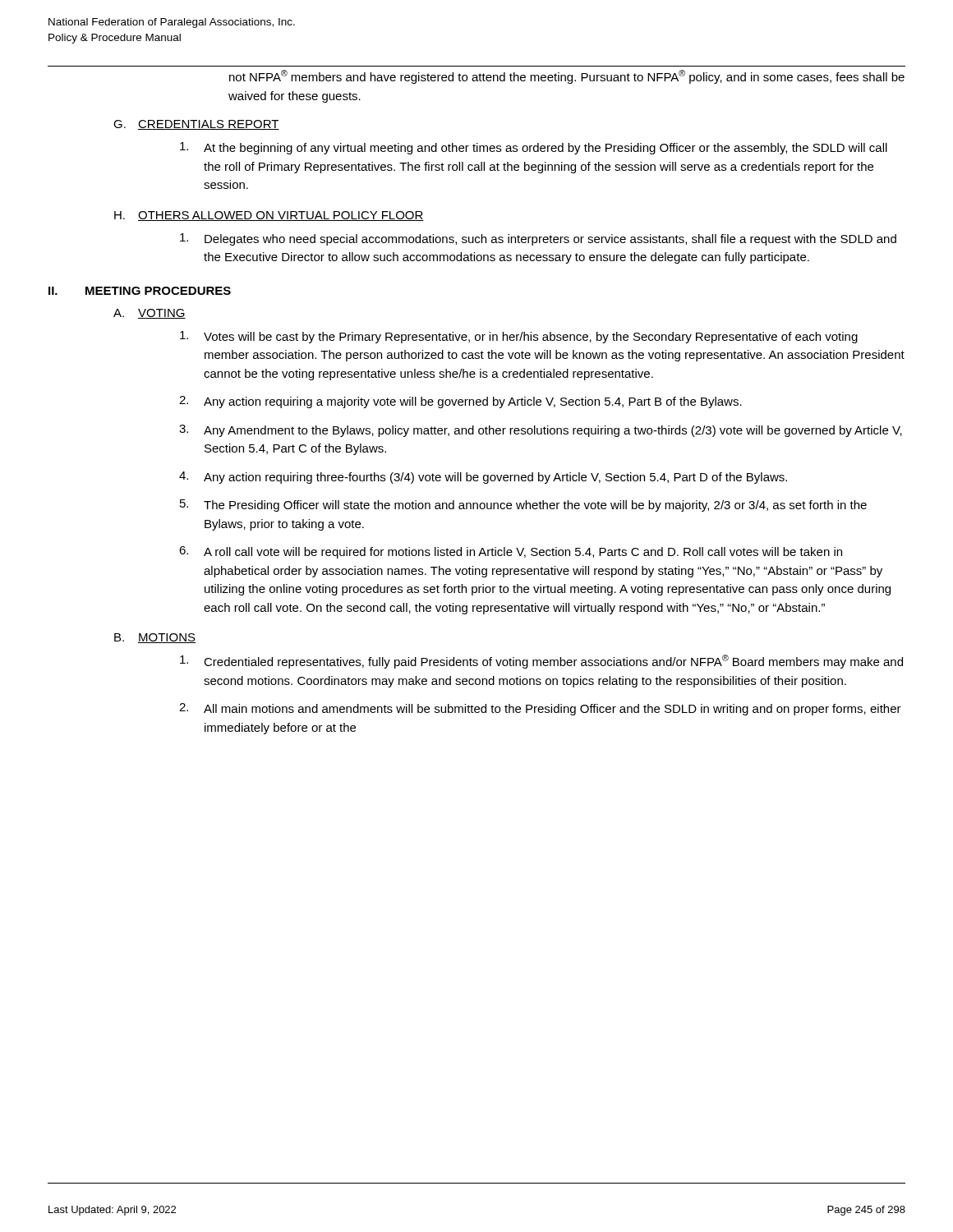Find the section header with the text "B. MOTIONS"
This screenshot has height=1232, width=953.
[x=155, y=638]
